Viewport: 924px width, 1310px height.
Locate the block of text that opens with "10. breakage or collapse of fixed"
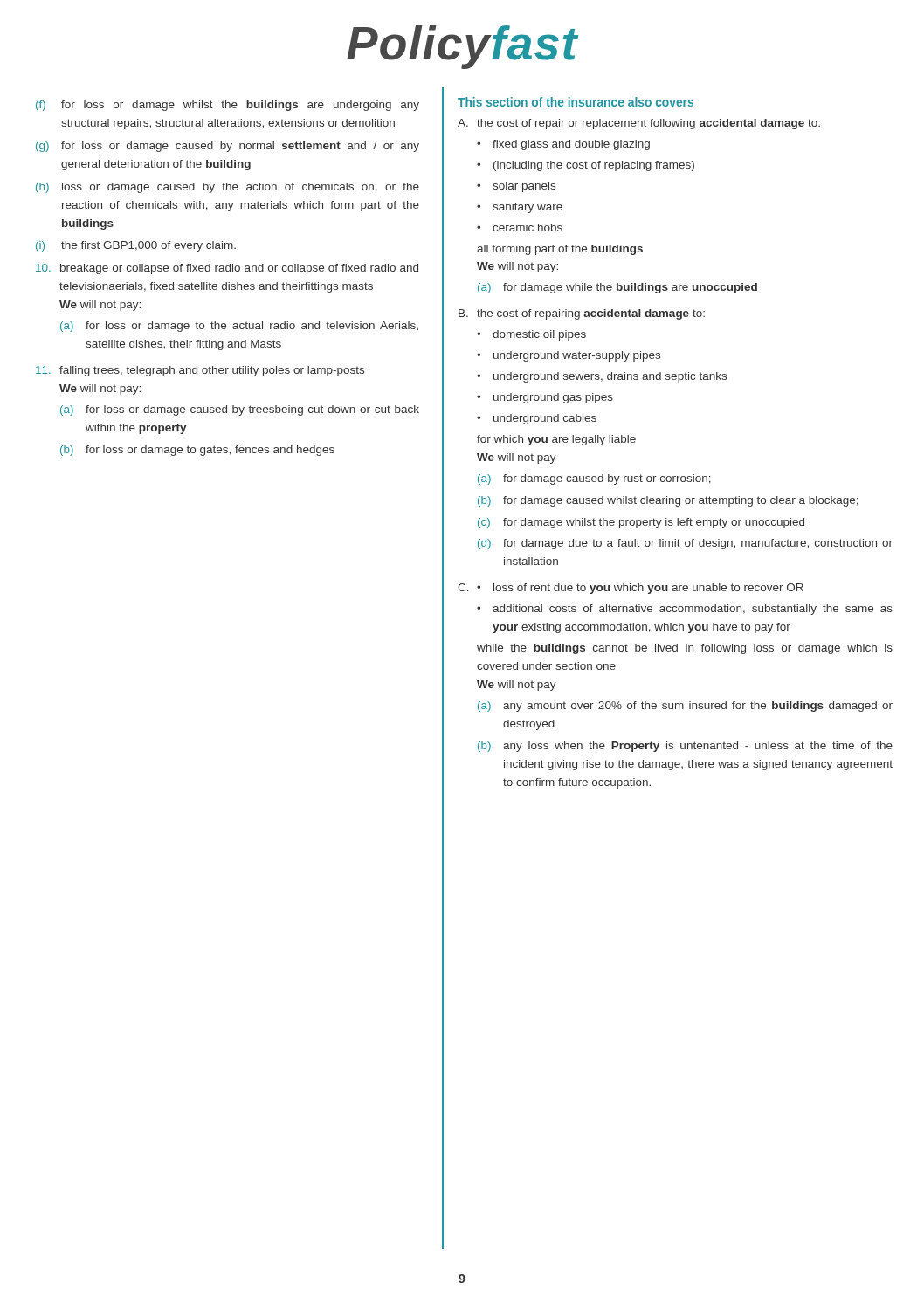pos(227,269)
